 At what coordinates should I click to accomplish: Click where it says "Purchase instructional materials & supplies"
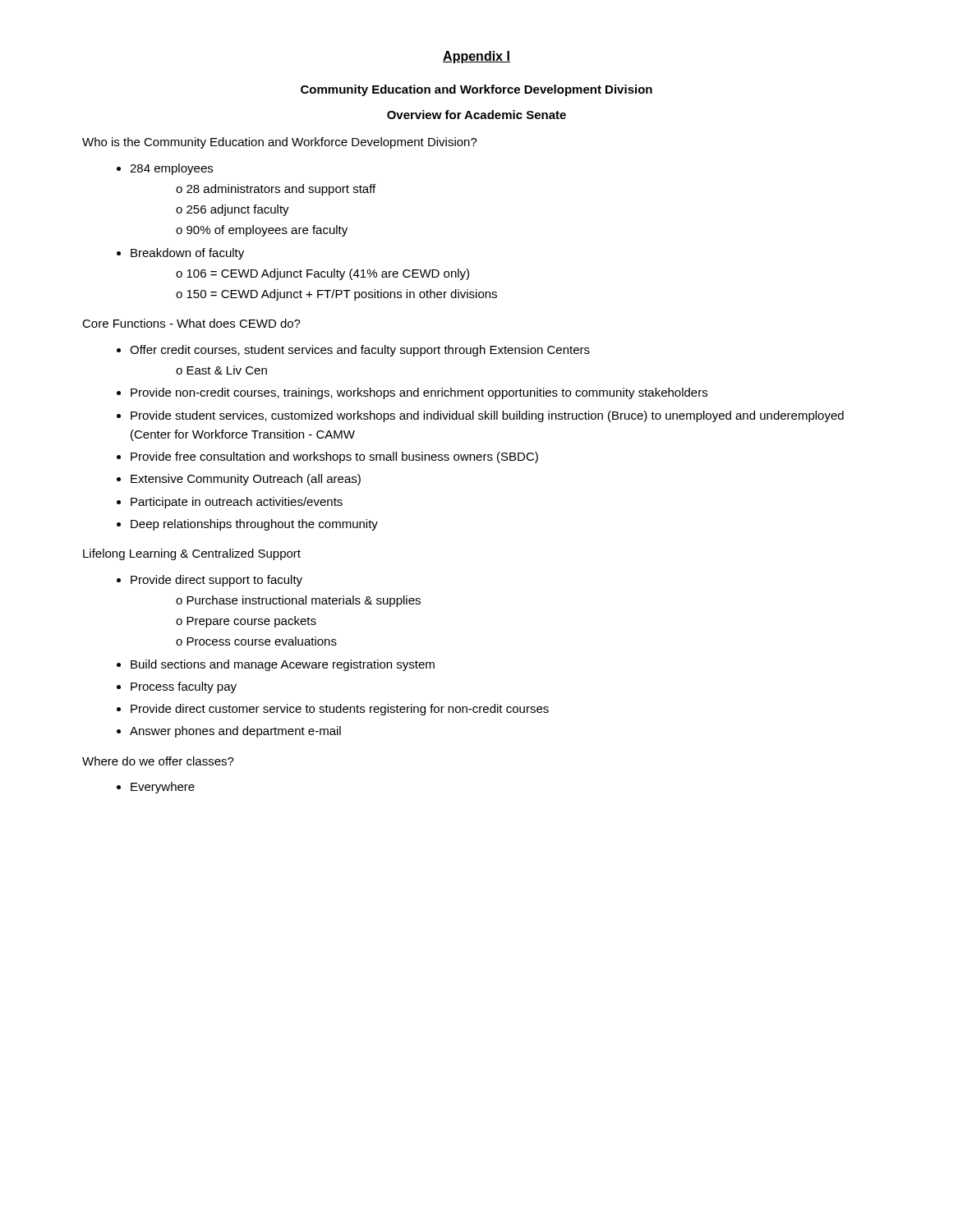304,600
